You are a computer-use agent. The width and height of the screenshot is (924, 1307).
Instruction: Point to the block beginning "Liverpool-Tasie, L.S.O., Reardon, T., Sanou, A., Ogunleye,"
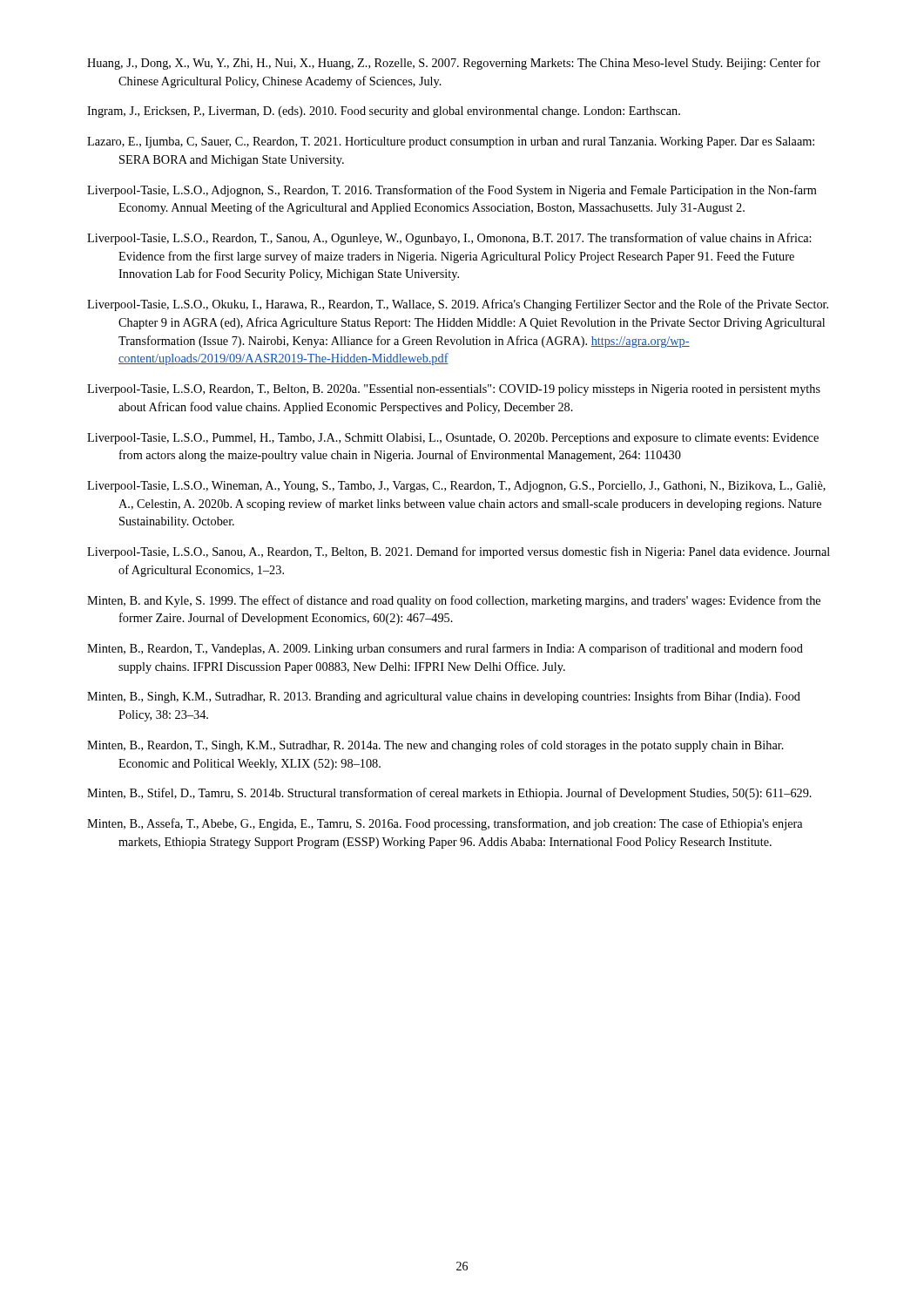(450, 256)
